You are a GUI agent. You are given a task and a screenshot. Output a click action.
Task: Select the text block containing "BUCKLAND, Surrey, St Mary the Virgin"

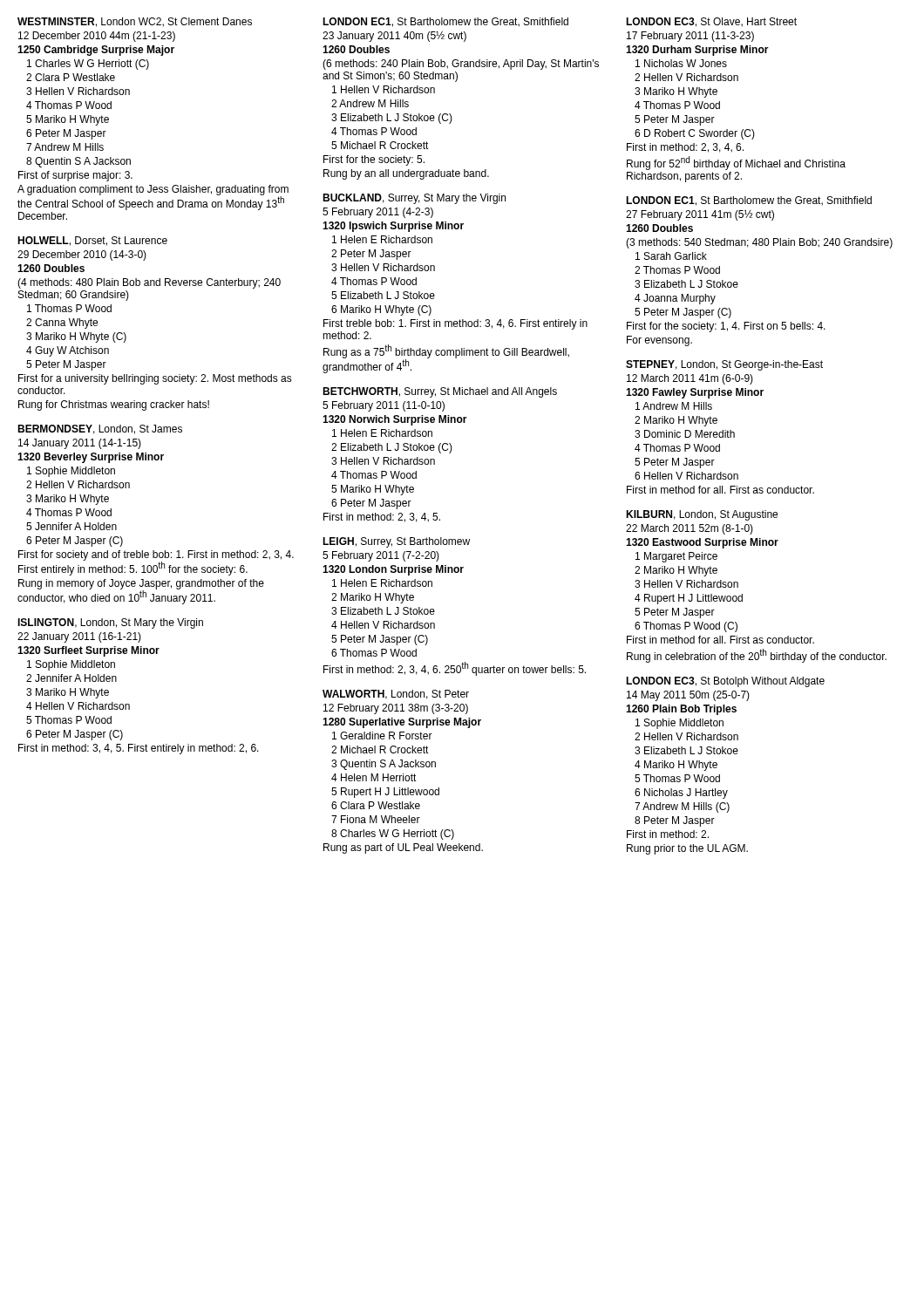click(414, 199)
